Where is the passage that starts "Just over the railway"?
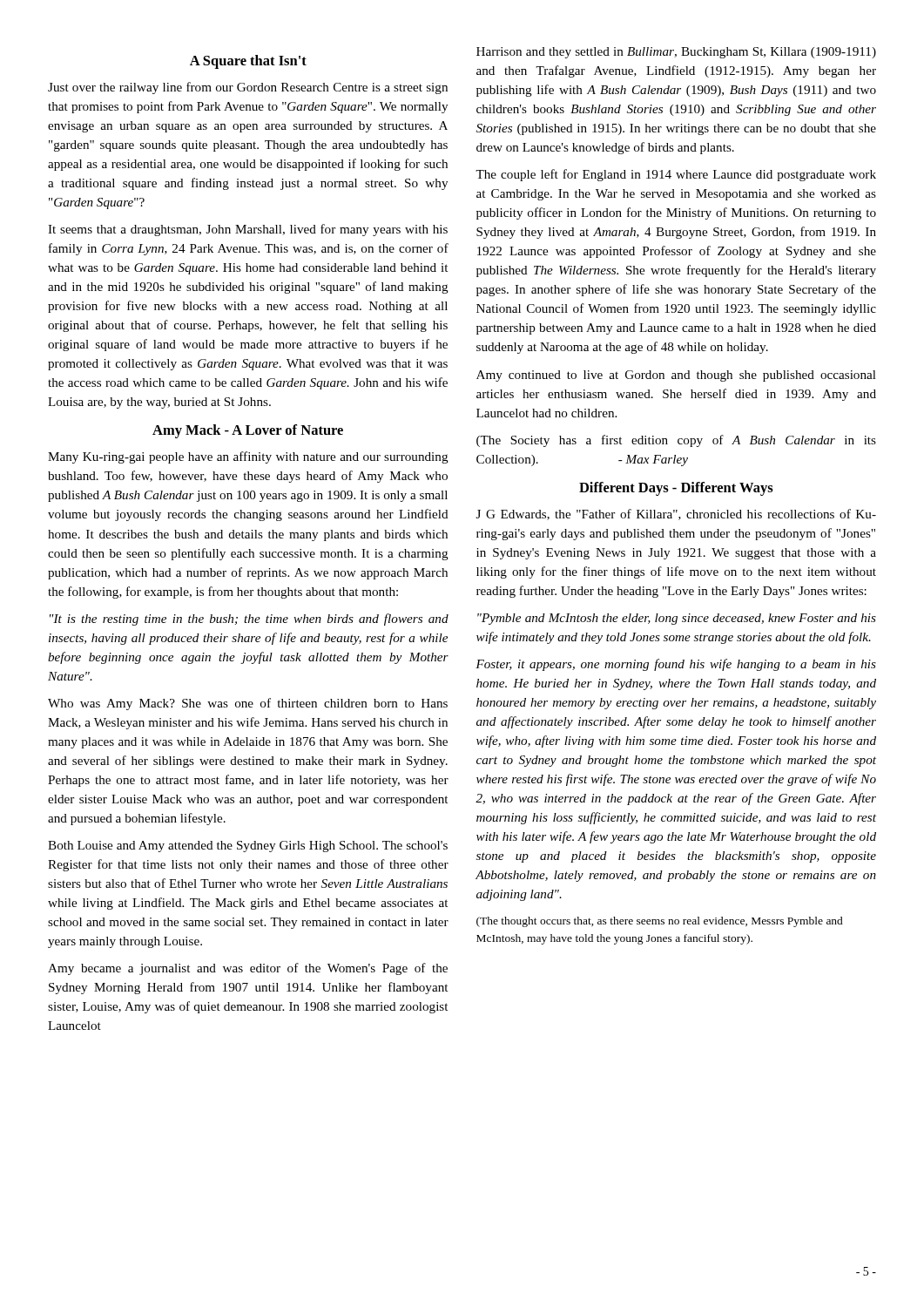This screenshot has width=924, height=1307. (x=248, y=144)
